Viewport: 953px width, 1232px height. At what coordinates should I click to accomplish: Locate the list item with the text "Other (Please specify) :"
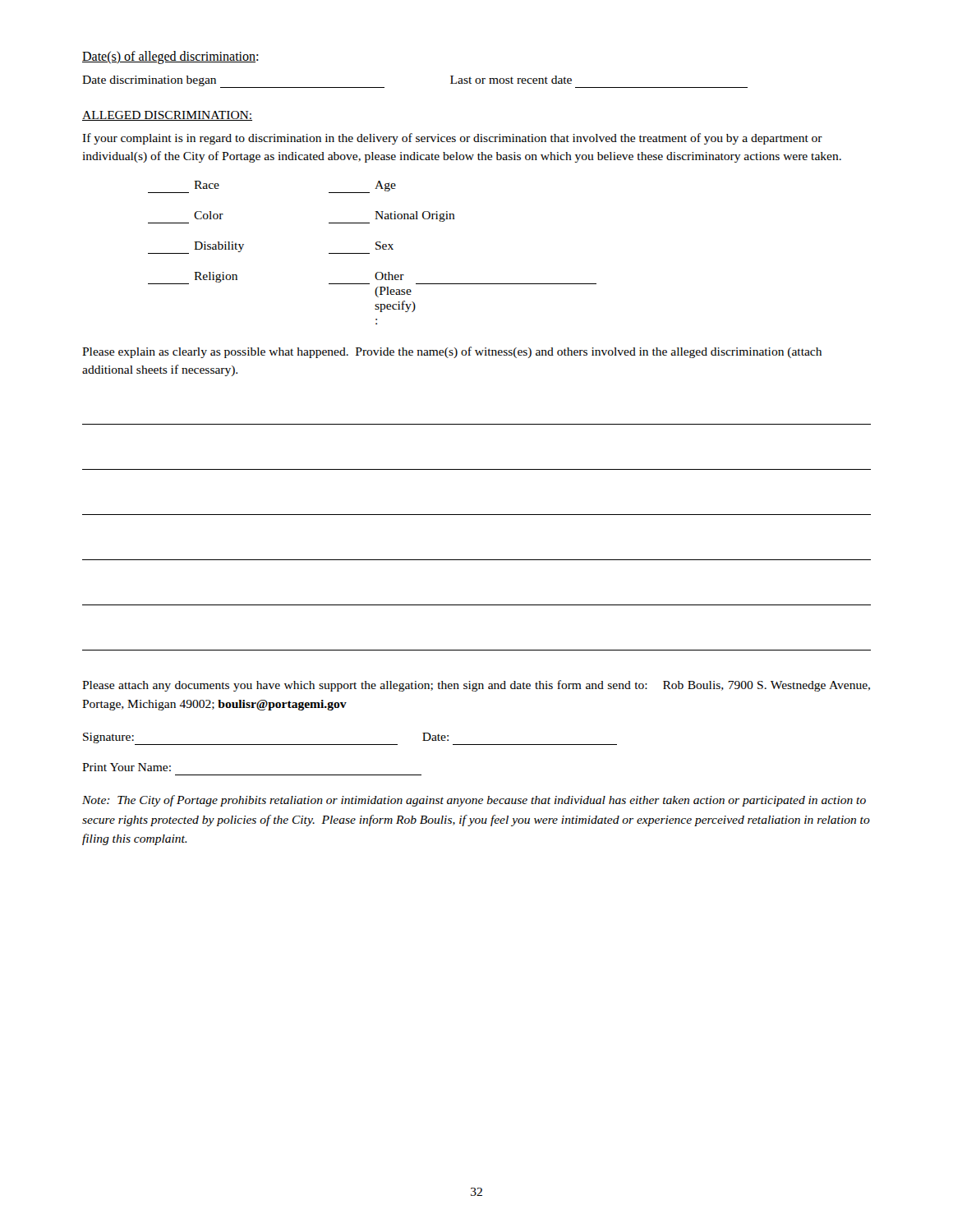[389, 276]
